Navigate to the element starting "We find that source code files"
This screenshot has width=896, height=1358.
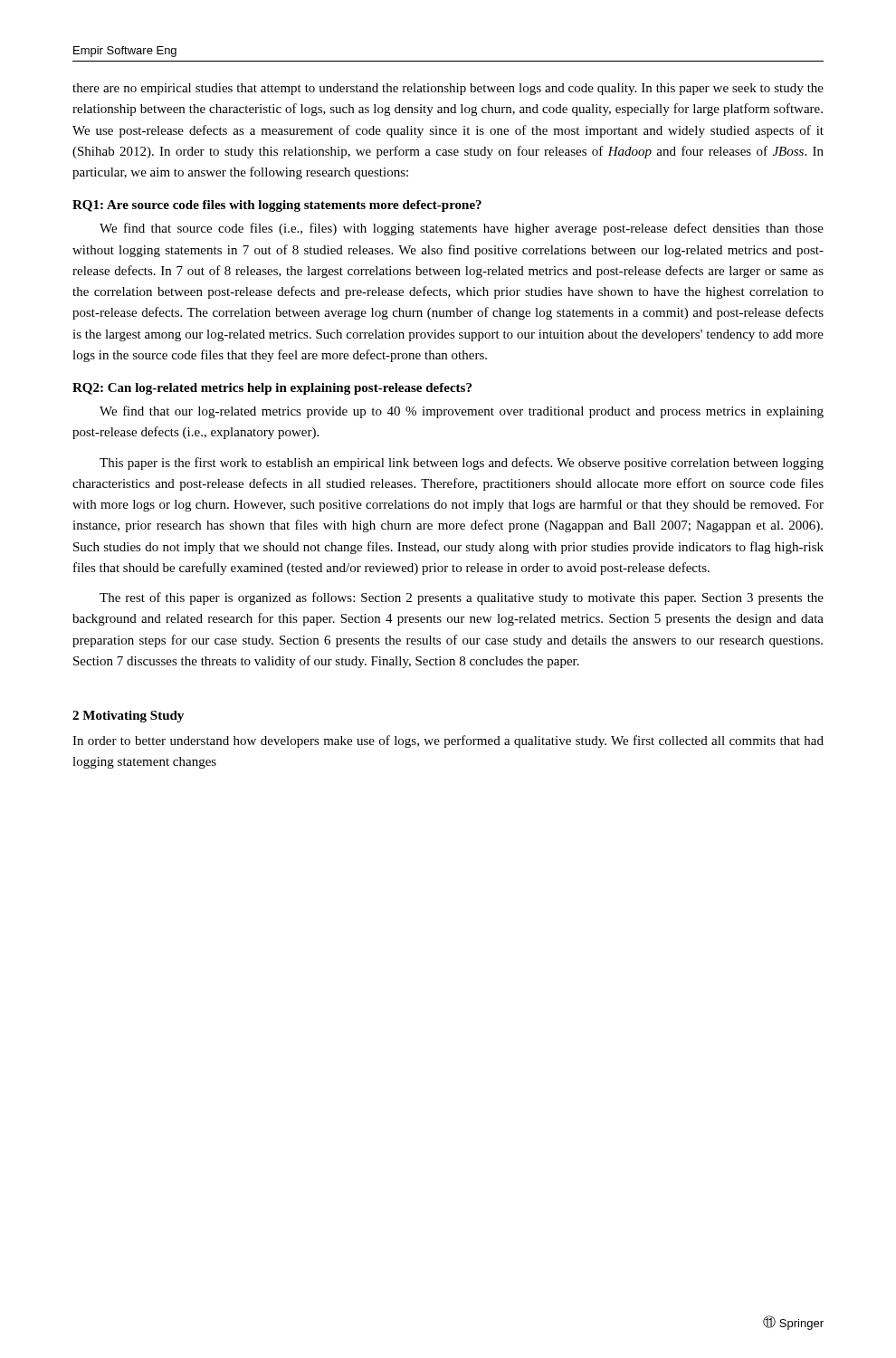click(448, 292)
